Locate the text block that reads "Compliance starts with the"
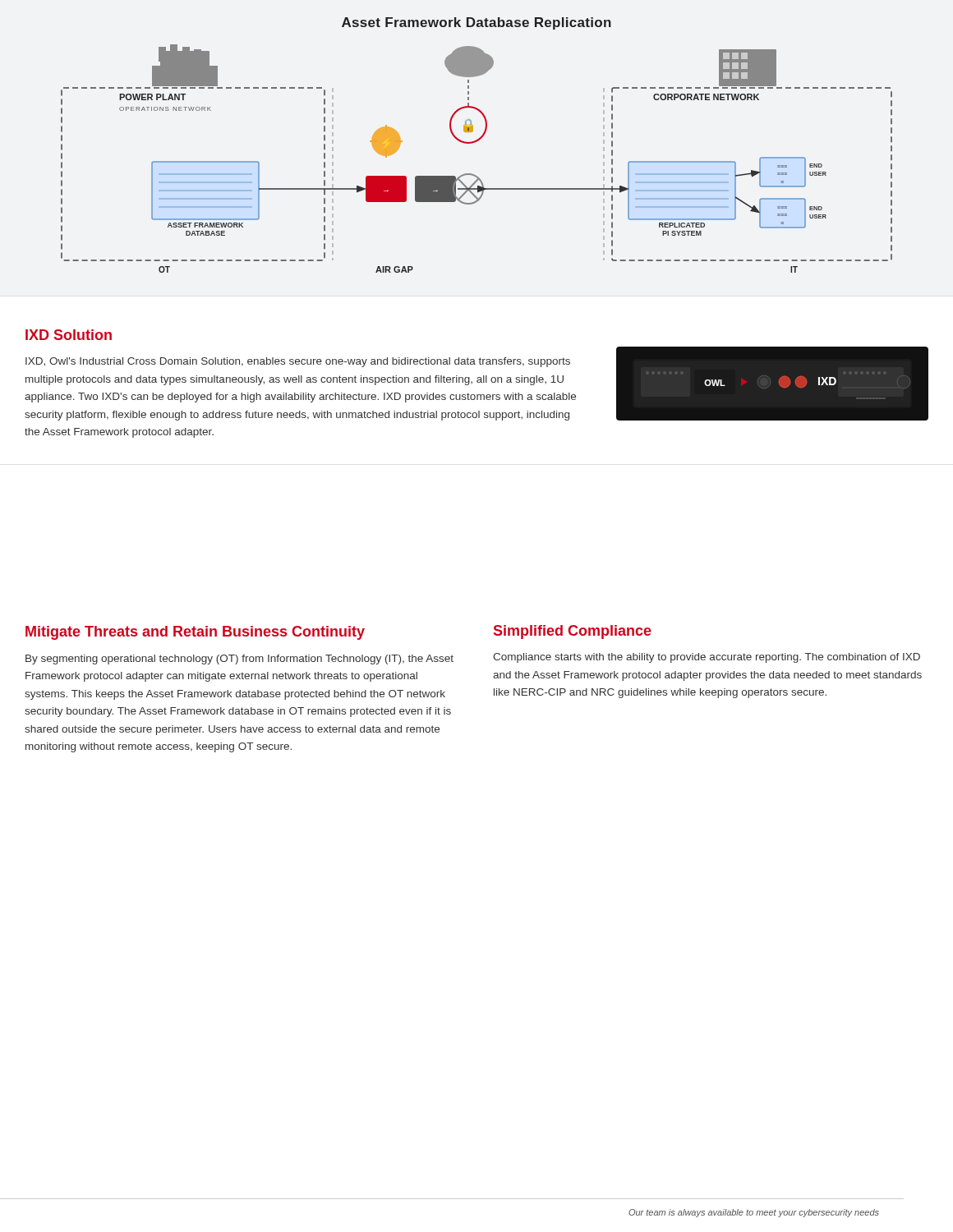The height and width of the screenshot is (1232, 953). point(707,674)
